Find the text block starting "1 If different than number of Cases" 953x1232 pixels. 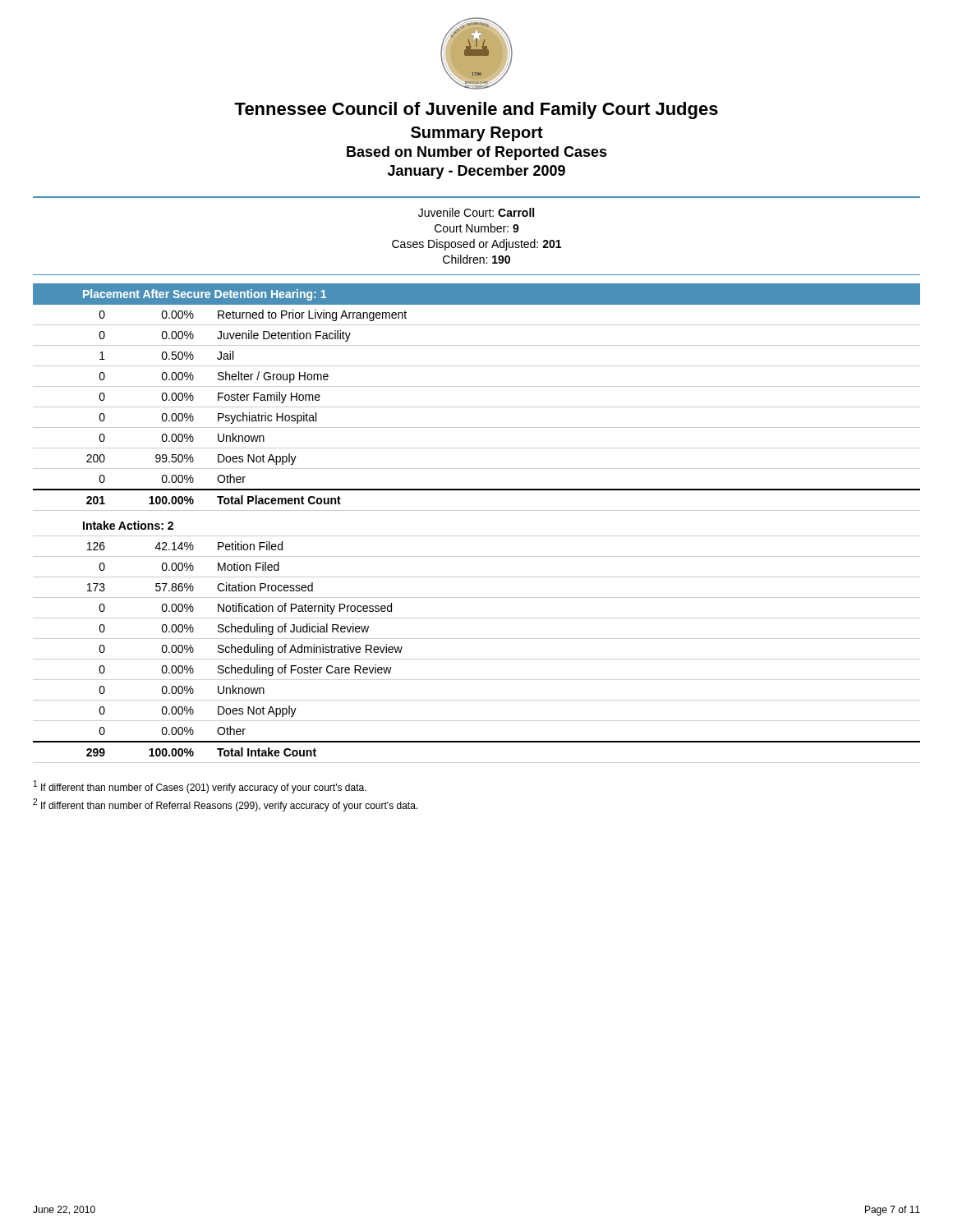coord(200,786)
